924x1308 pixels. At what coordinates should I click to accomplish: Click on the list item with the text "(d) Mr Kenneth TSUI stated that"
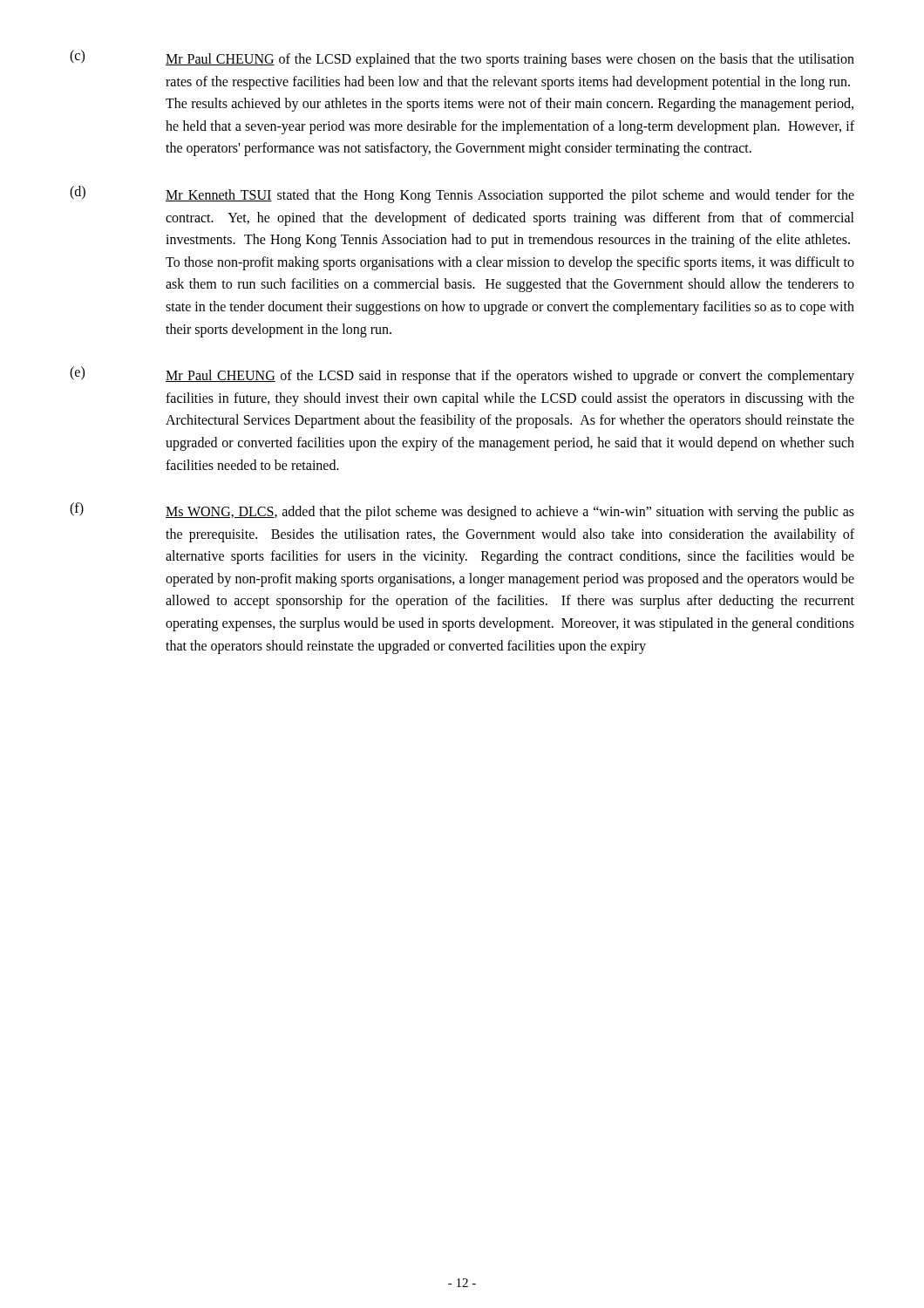462,262
